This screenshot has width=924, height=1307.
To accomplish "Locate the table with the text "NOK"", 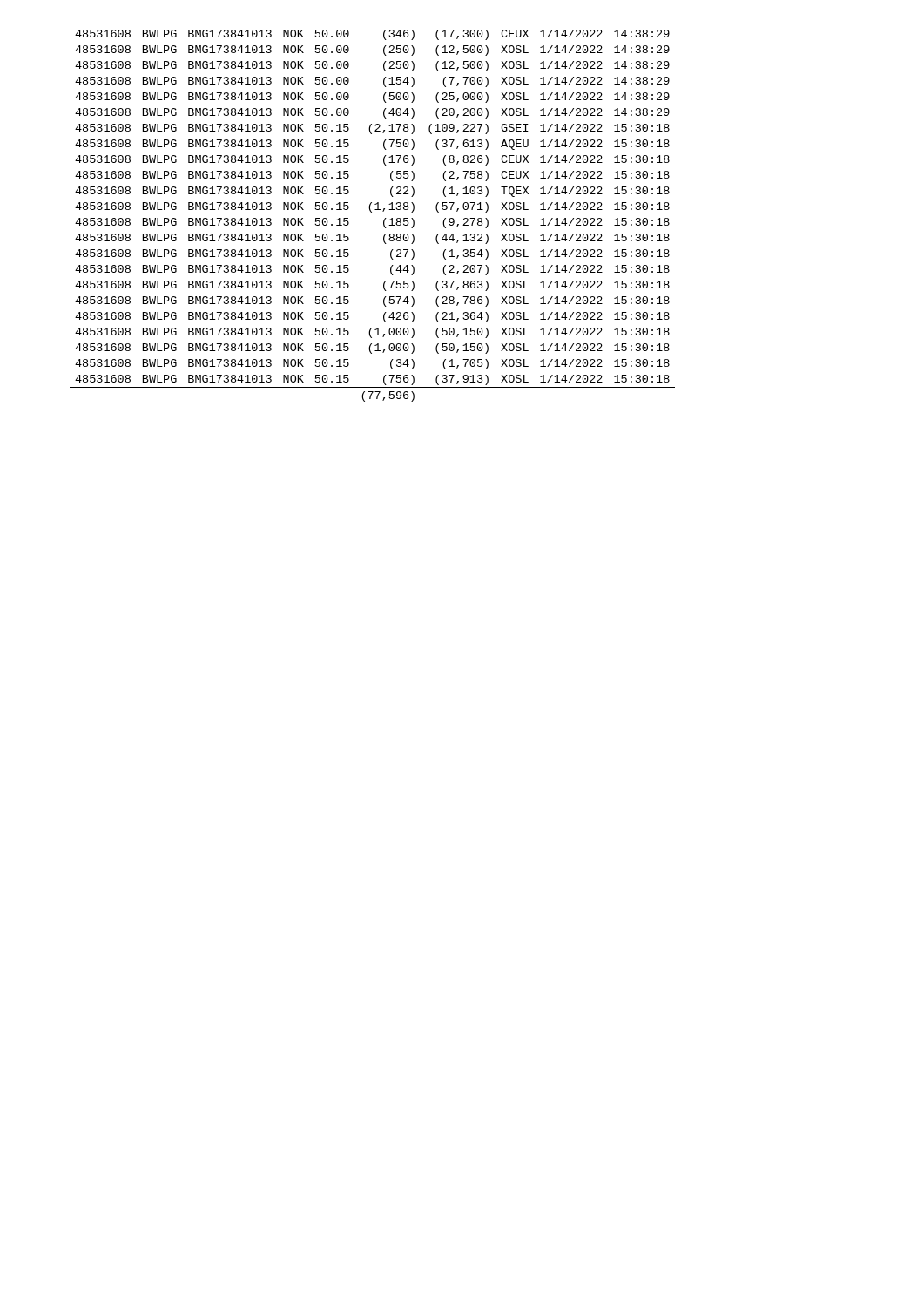I will (x=372, y=215).
